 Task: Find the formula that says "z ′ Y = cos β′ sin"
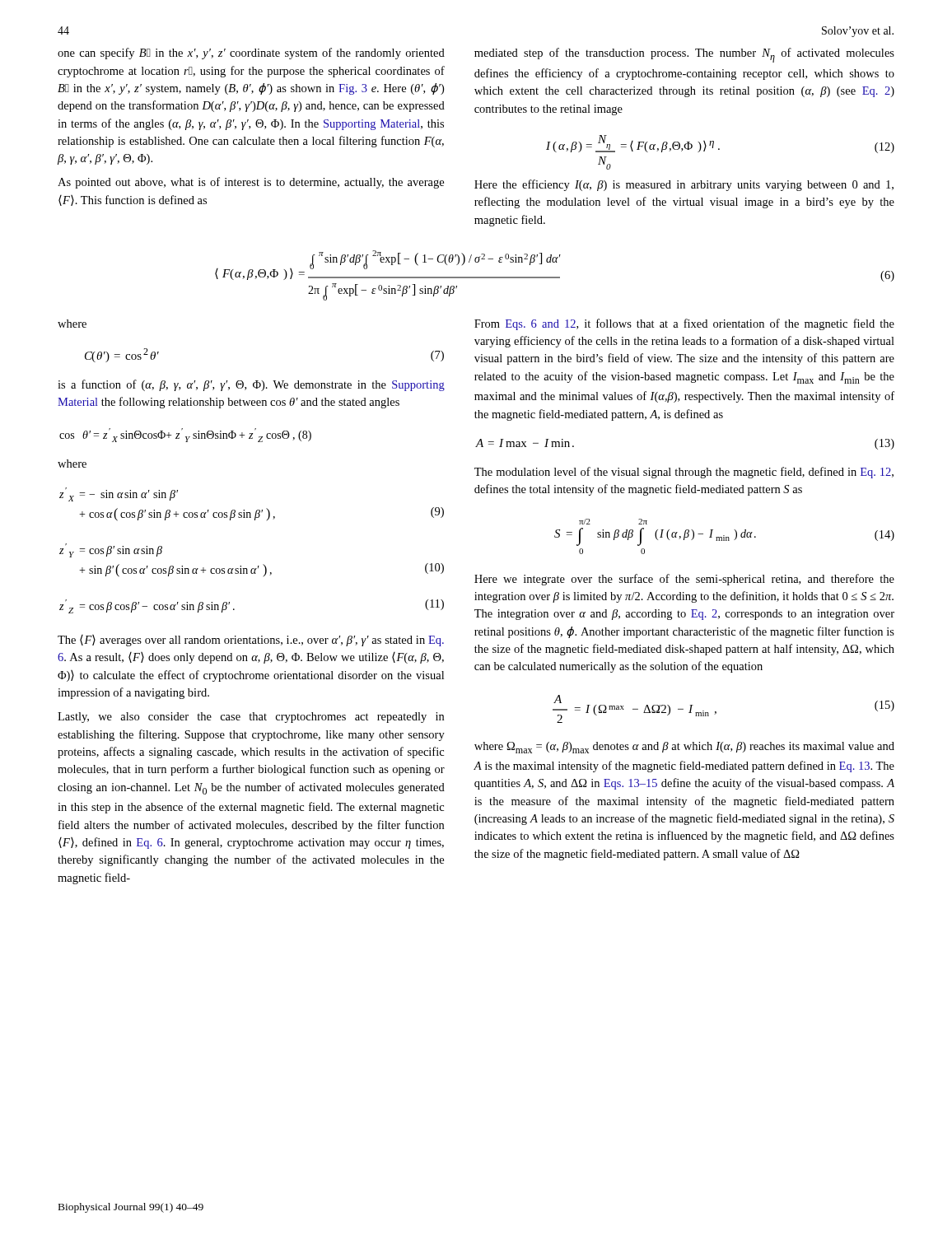251,559
